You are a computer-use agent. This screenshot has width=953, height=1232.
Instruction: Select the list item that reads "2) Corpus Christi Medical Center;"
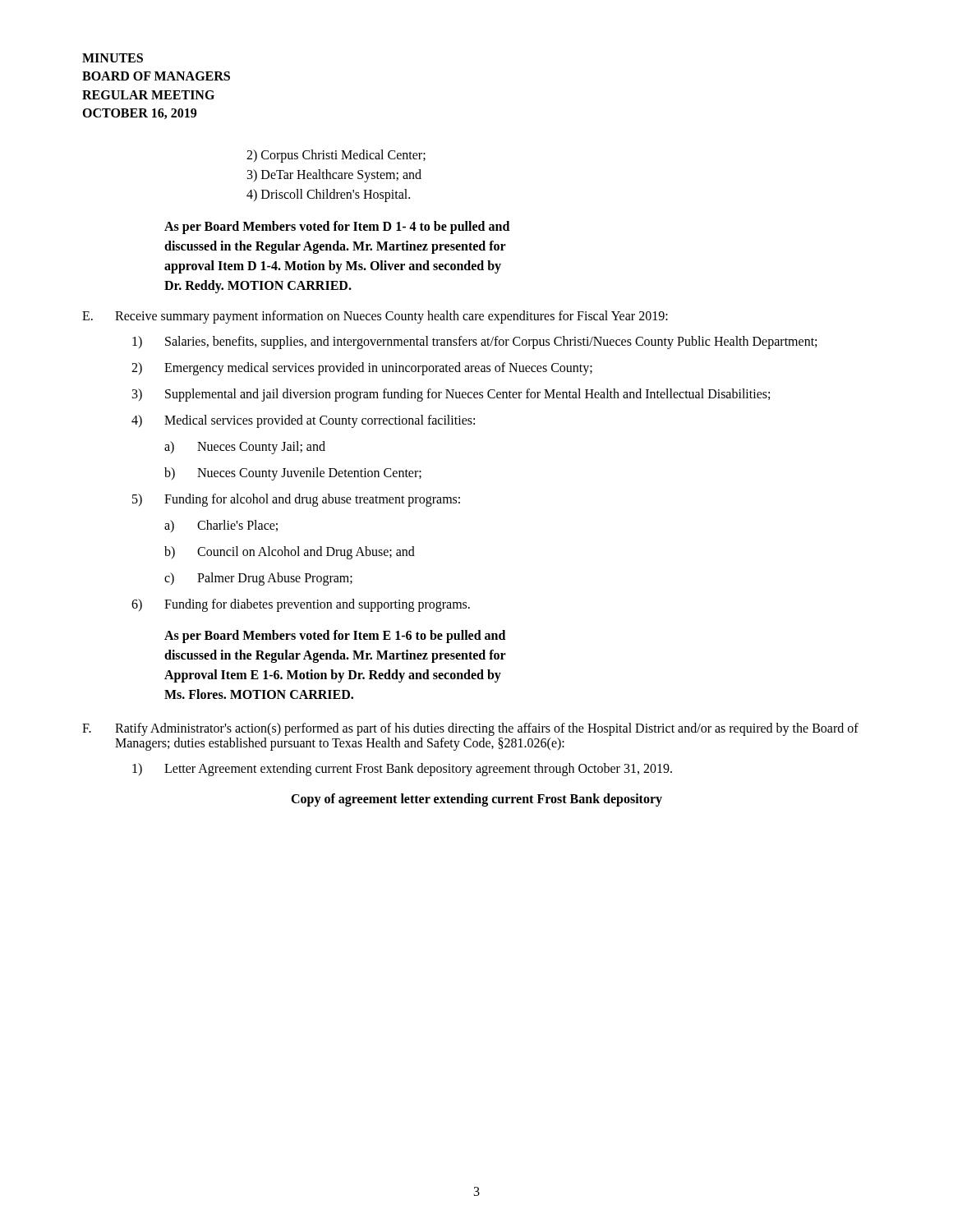tap(336, 154)
